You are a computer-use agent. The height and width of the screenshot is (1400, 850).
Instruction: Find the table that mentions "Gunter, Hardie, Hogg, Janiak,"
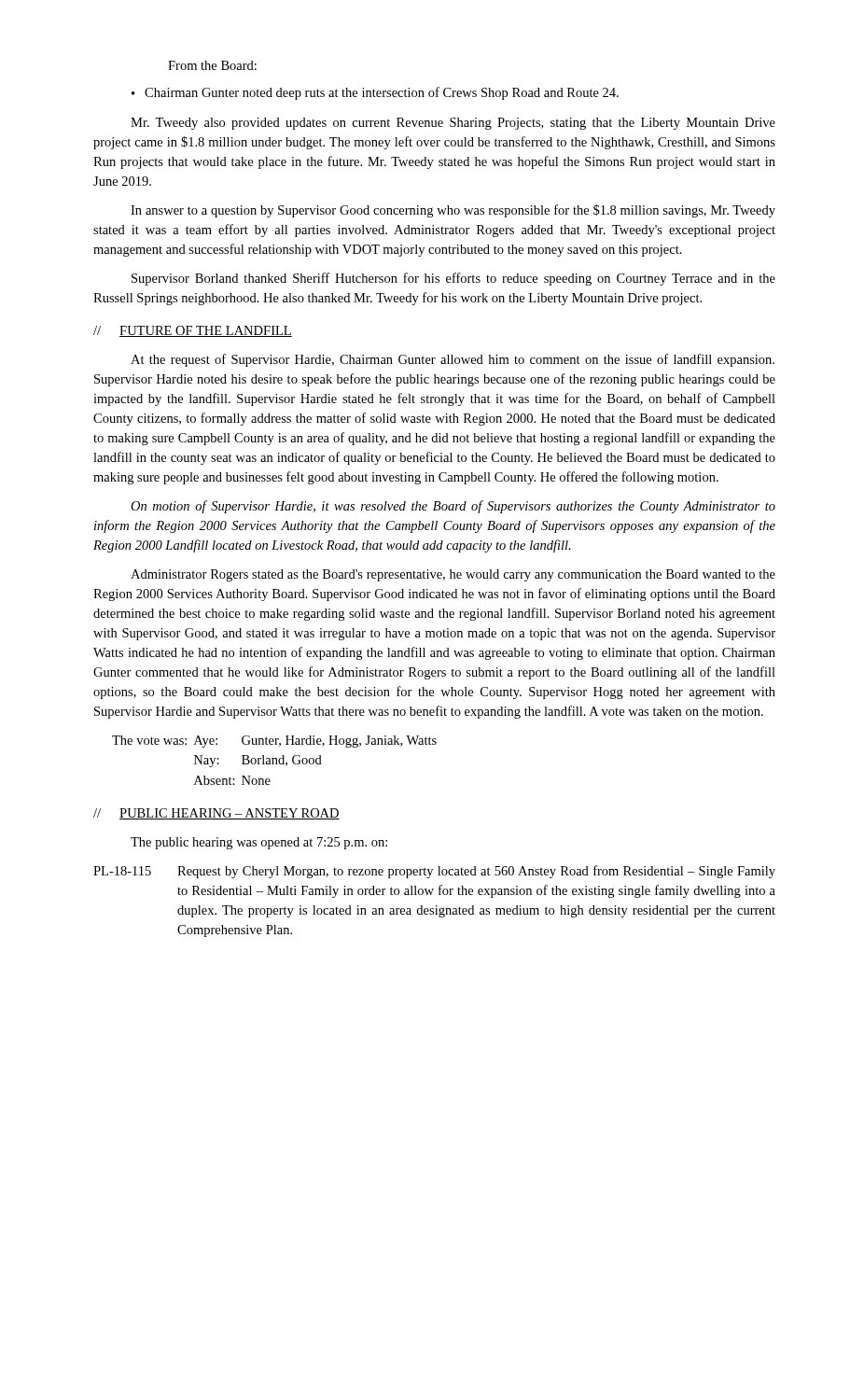444,761
